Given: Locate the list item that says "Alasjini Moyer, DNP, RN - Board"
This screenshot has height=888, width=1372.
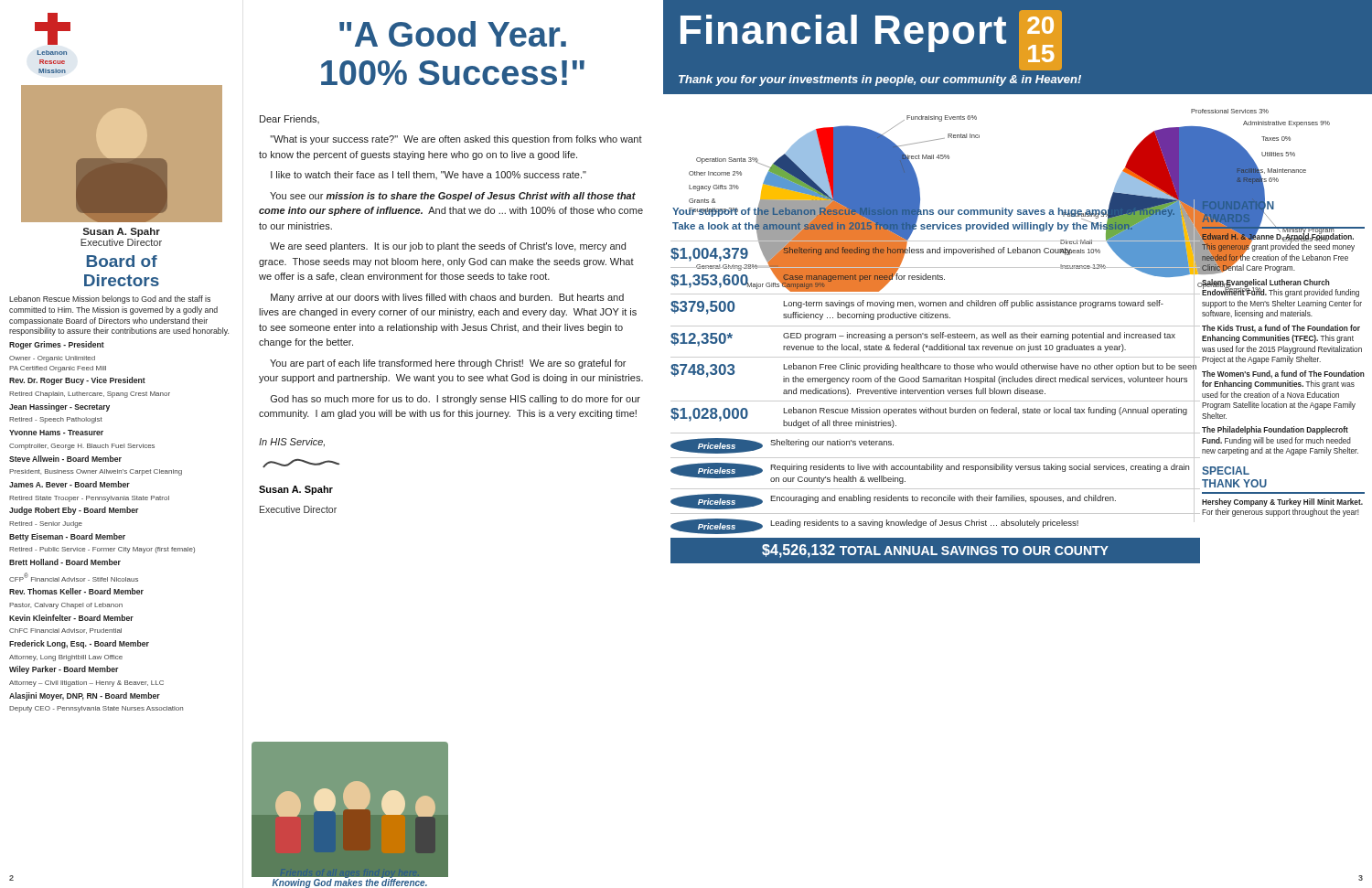Looking at the screenshot, I should (121, 703).
